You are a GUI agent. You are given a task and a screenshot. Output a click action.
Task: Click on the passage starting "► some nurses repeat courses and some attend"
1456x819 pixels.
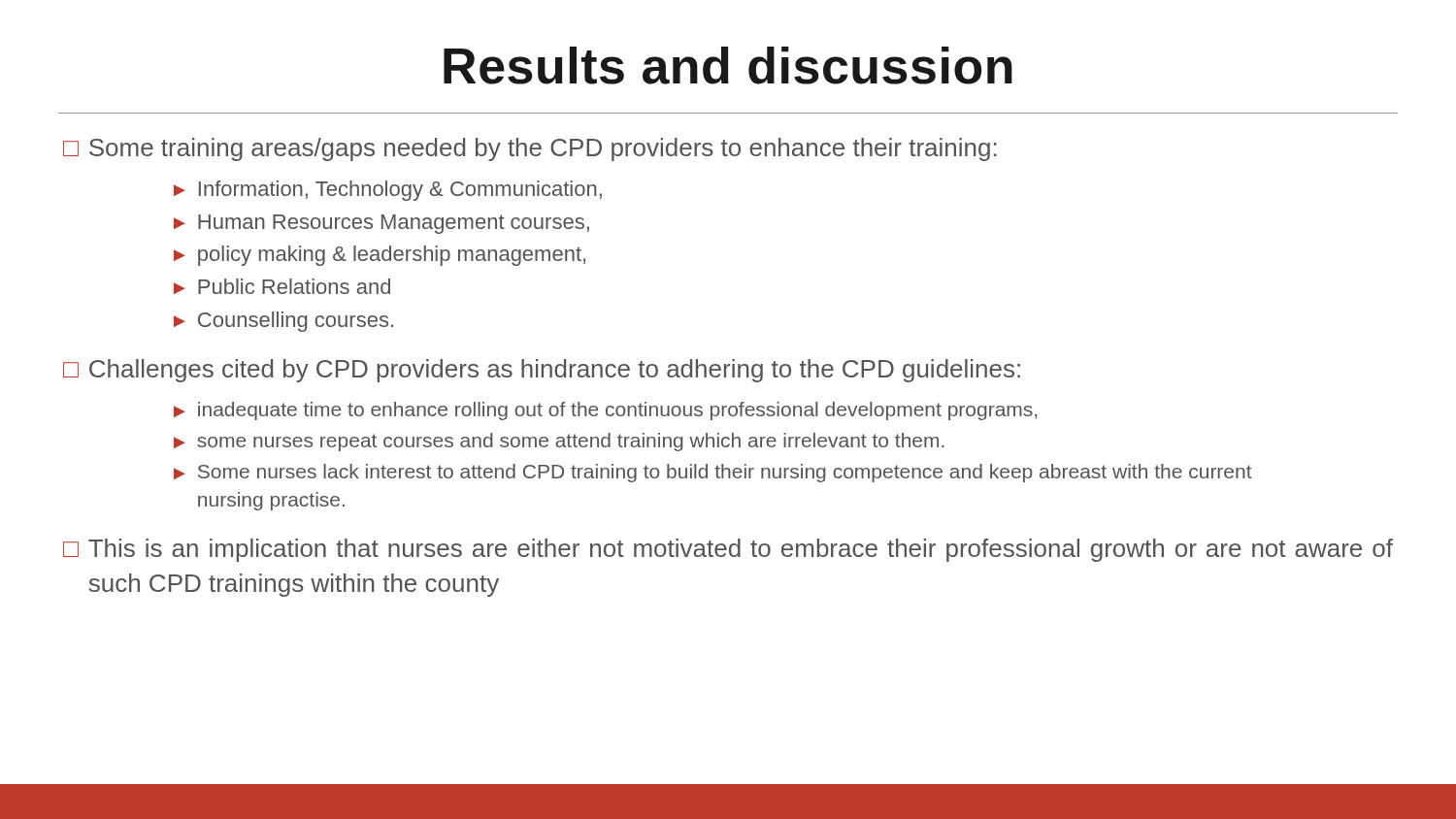coord(558,441)
